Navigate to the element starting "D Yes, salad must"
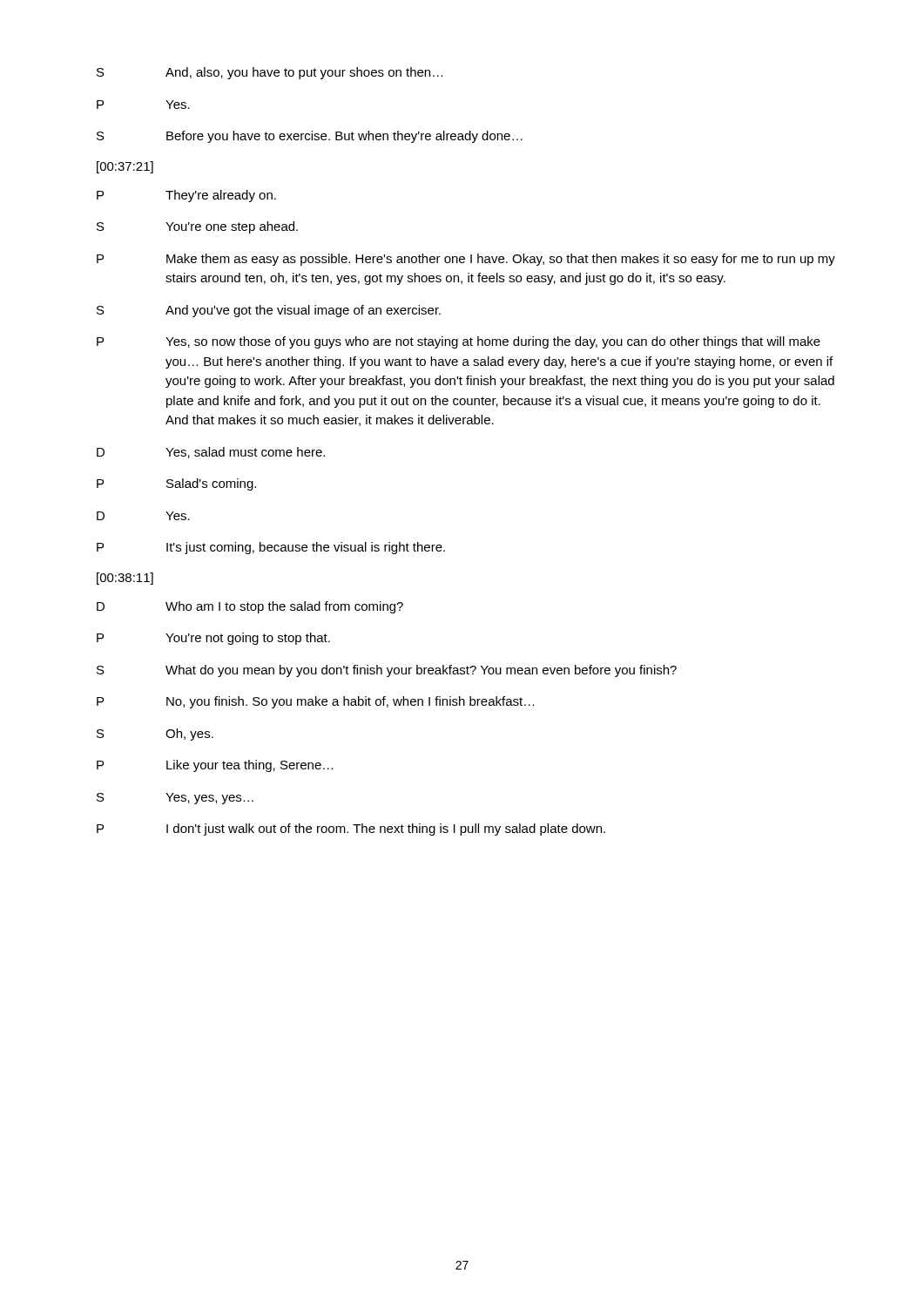The image size is (924, 1307). click(x=211, y=453)
